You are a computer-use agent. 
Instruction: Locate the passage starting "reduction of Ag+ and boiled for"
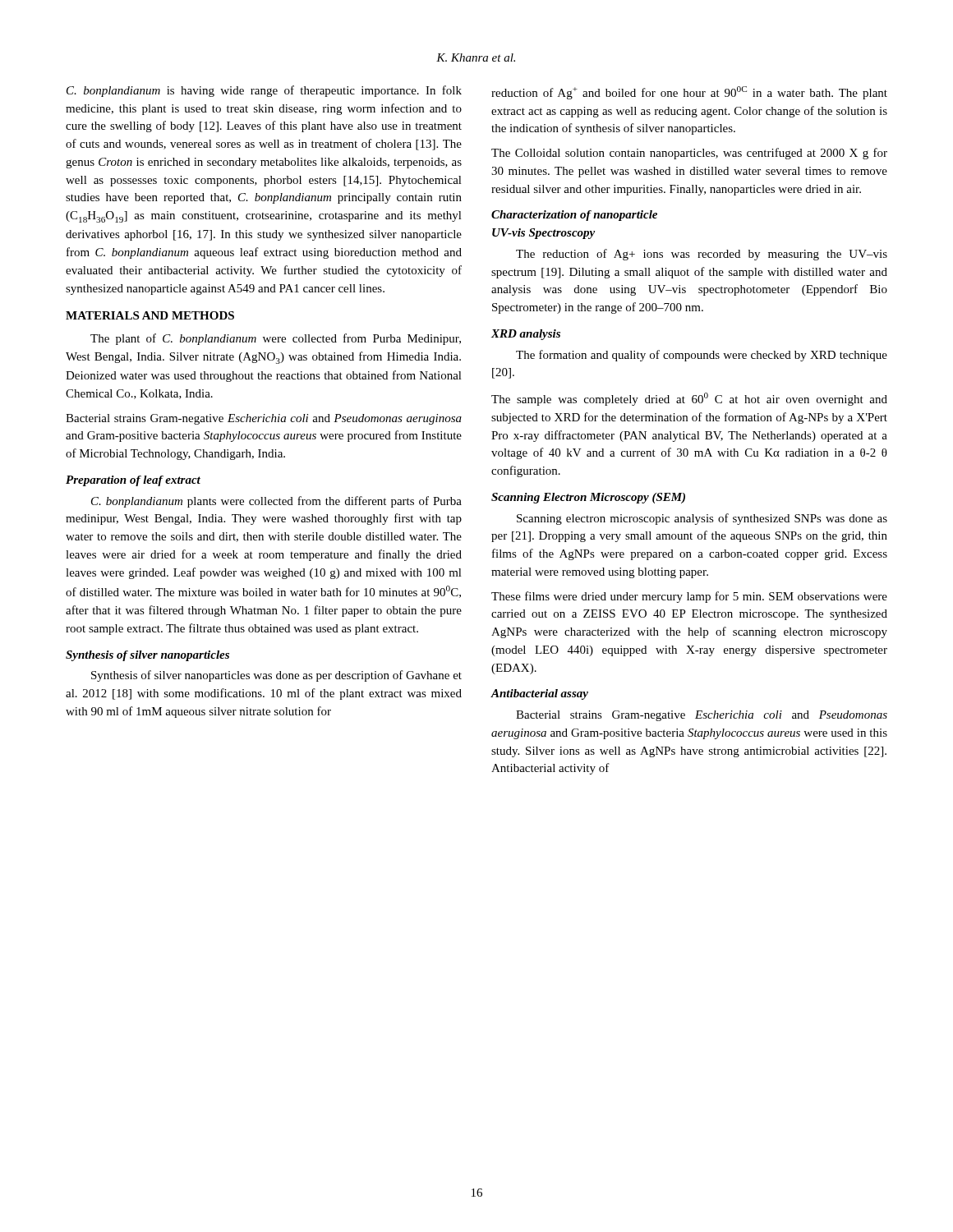pyautogui.click(x=689, y=140)
